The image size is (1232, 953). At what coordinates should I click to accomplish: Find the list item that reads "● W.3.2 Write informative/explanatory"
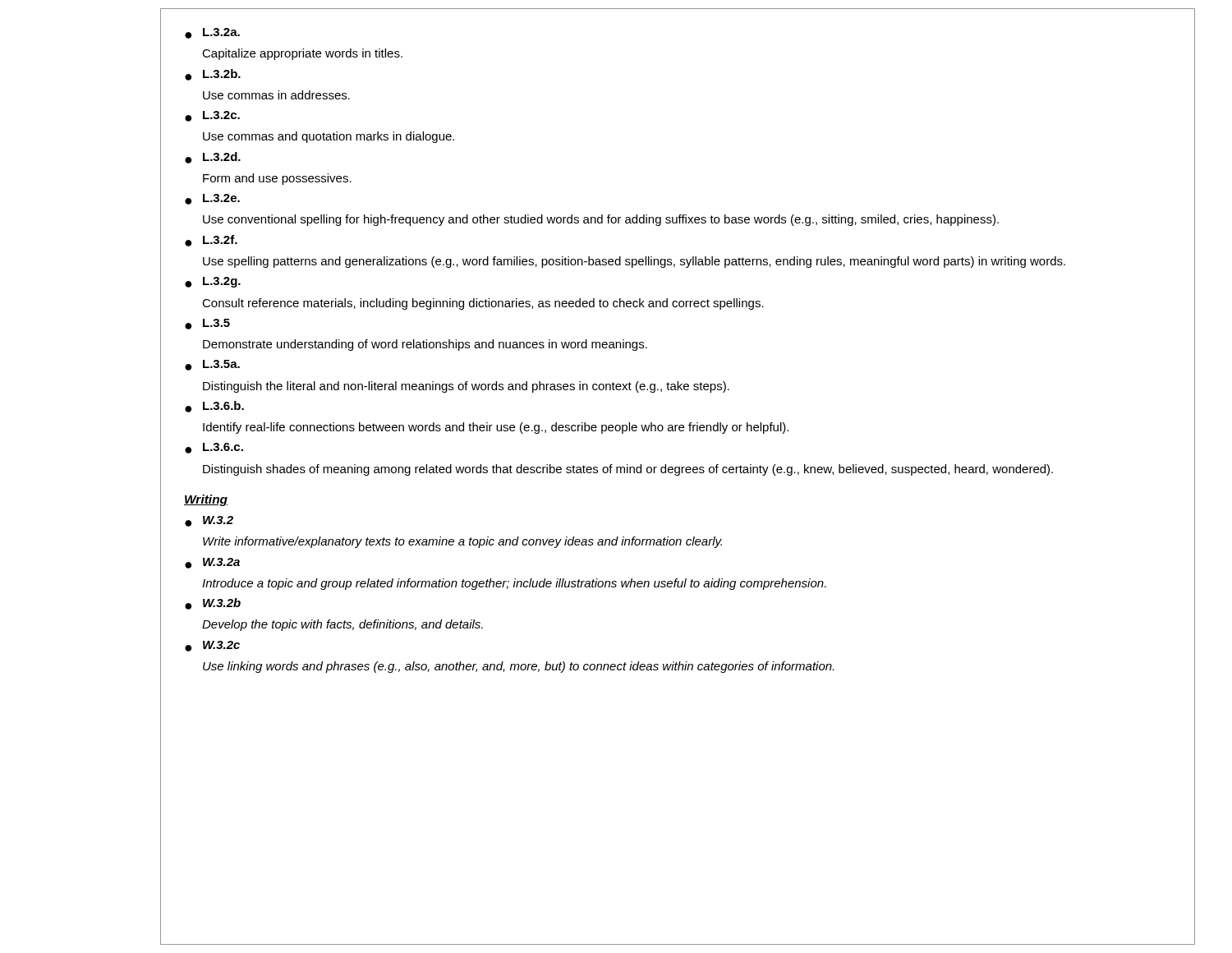click(678, 531)
